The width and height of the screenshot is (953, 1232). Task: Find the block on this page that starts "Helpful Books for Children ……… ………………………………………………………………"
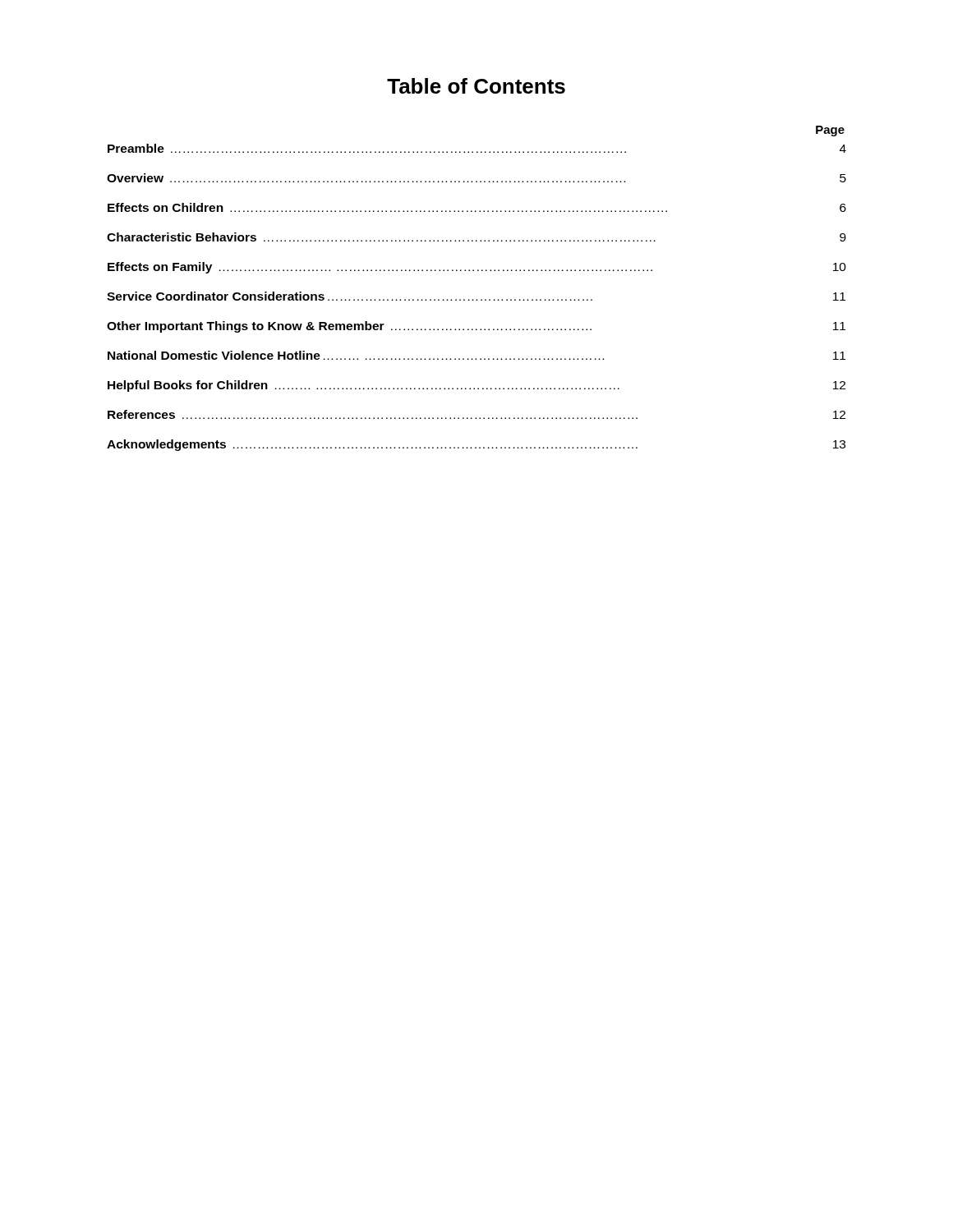coord(476,385)
